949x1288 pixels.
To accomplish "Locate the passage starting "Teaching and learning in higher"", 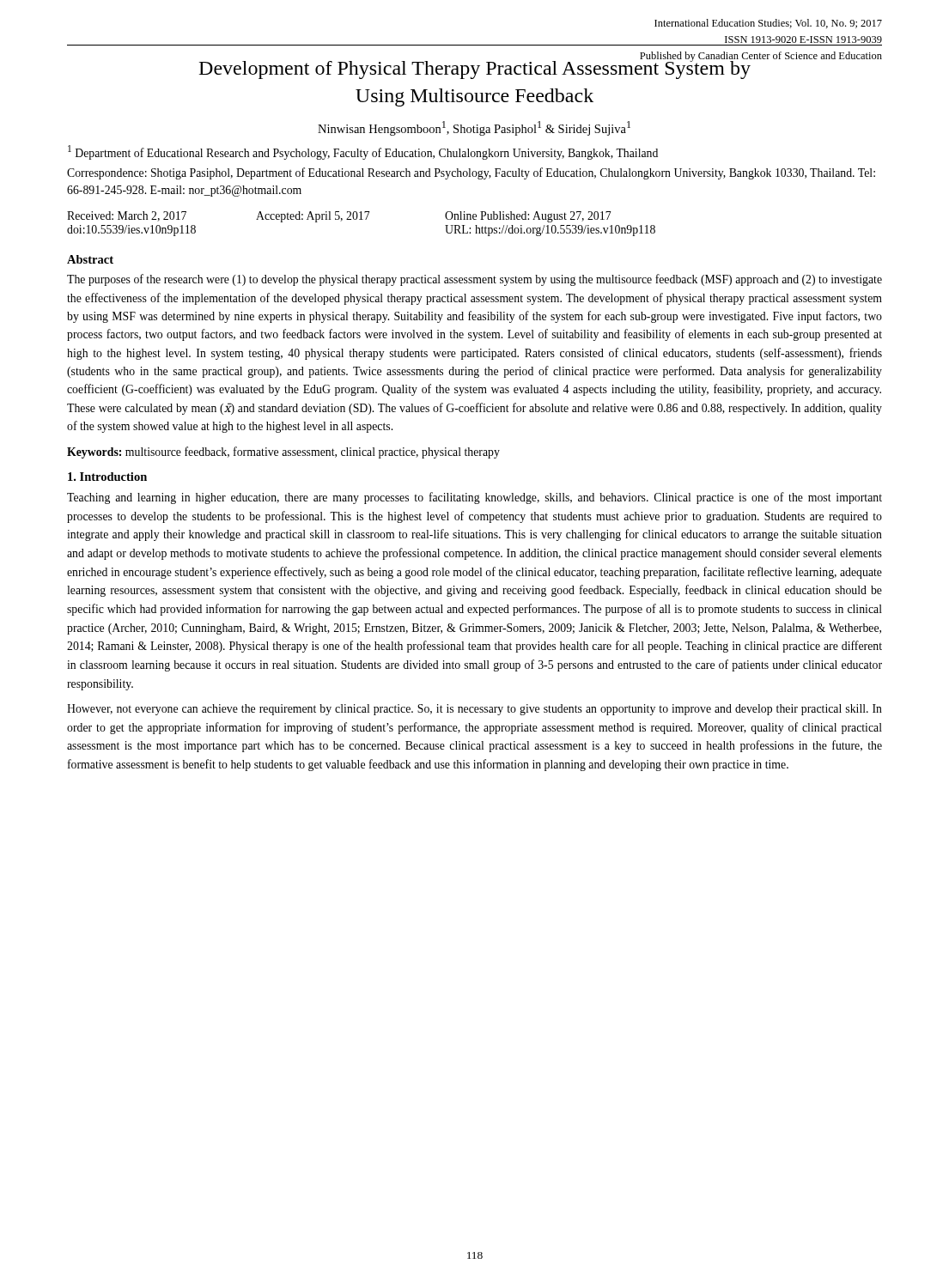I will pyautogui.click(x=474, y=591).
